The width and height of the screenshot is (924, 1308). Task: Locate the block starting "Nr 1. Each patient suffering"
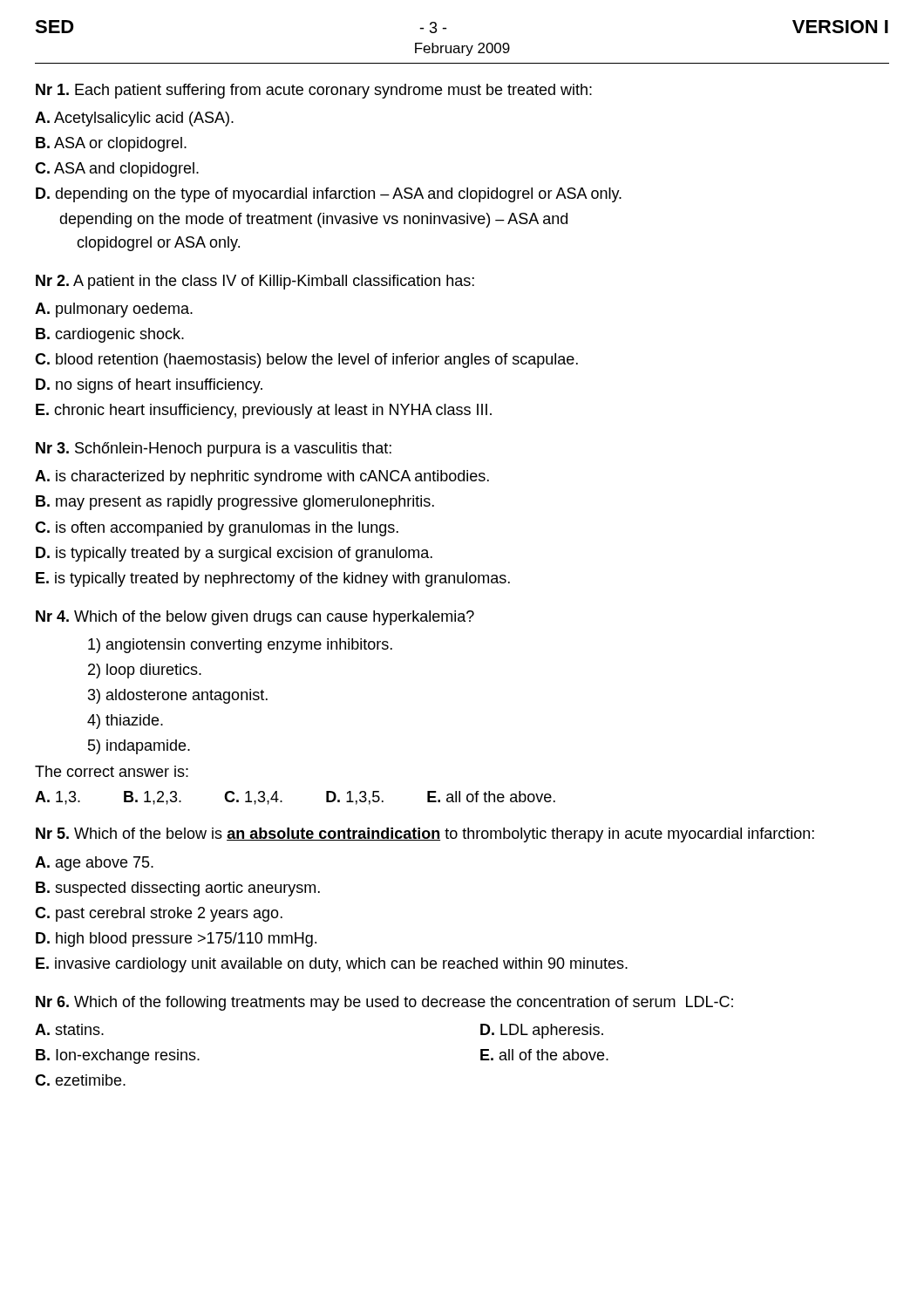click(x=314, y=90)
